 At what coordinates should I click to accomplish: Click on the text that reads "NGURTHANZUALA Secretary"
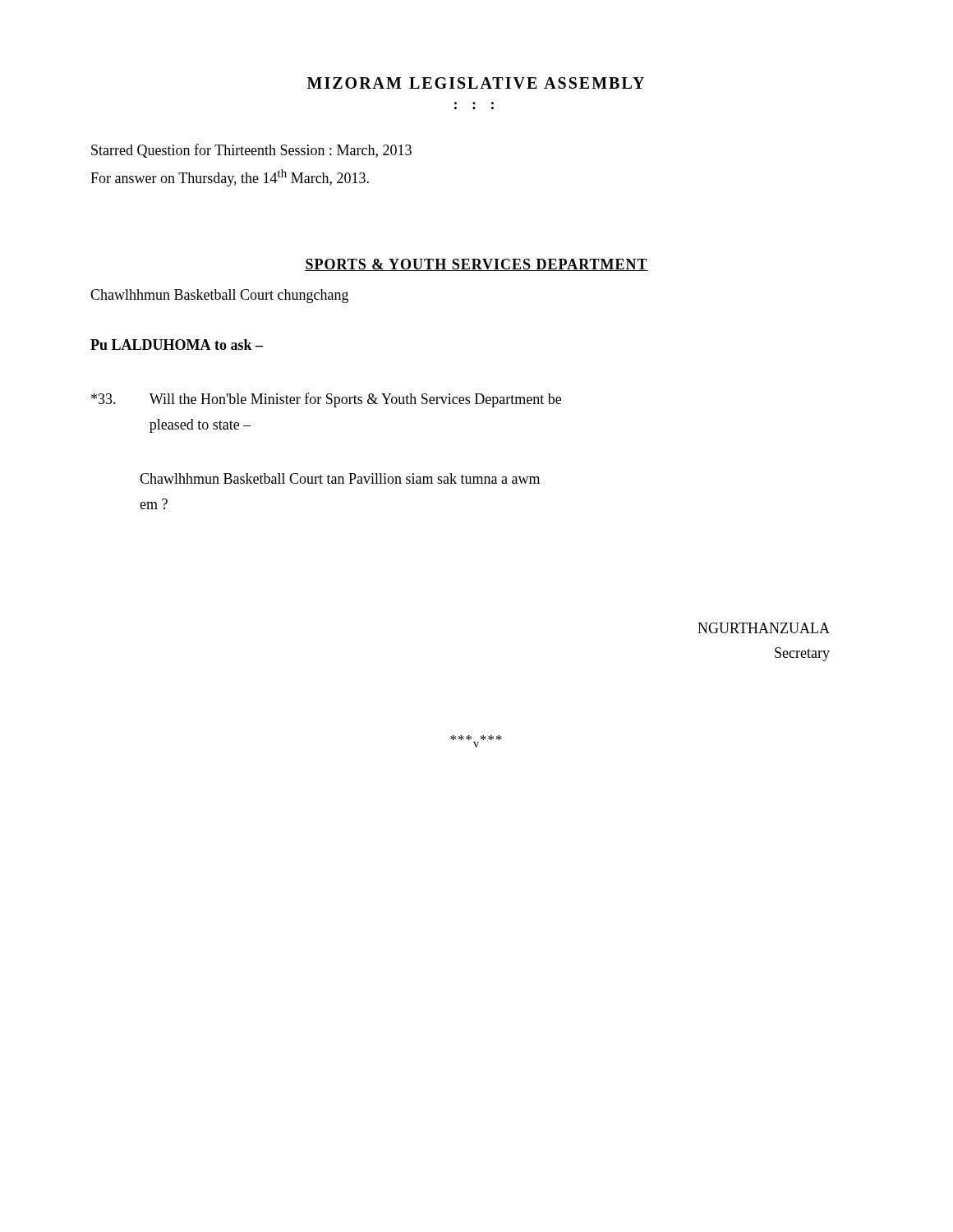(x=764, y=641)
